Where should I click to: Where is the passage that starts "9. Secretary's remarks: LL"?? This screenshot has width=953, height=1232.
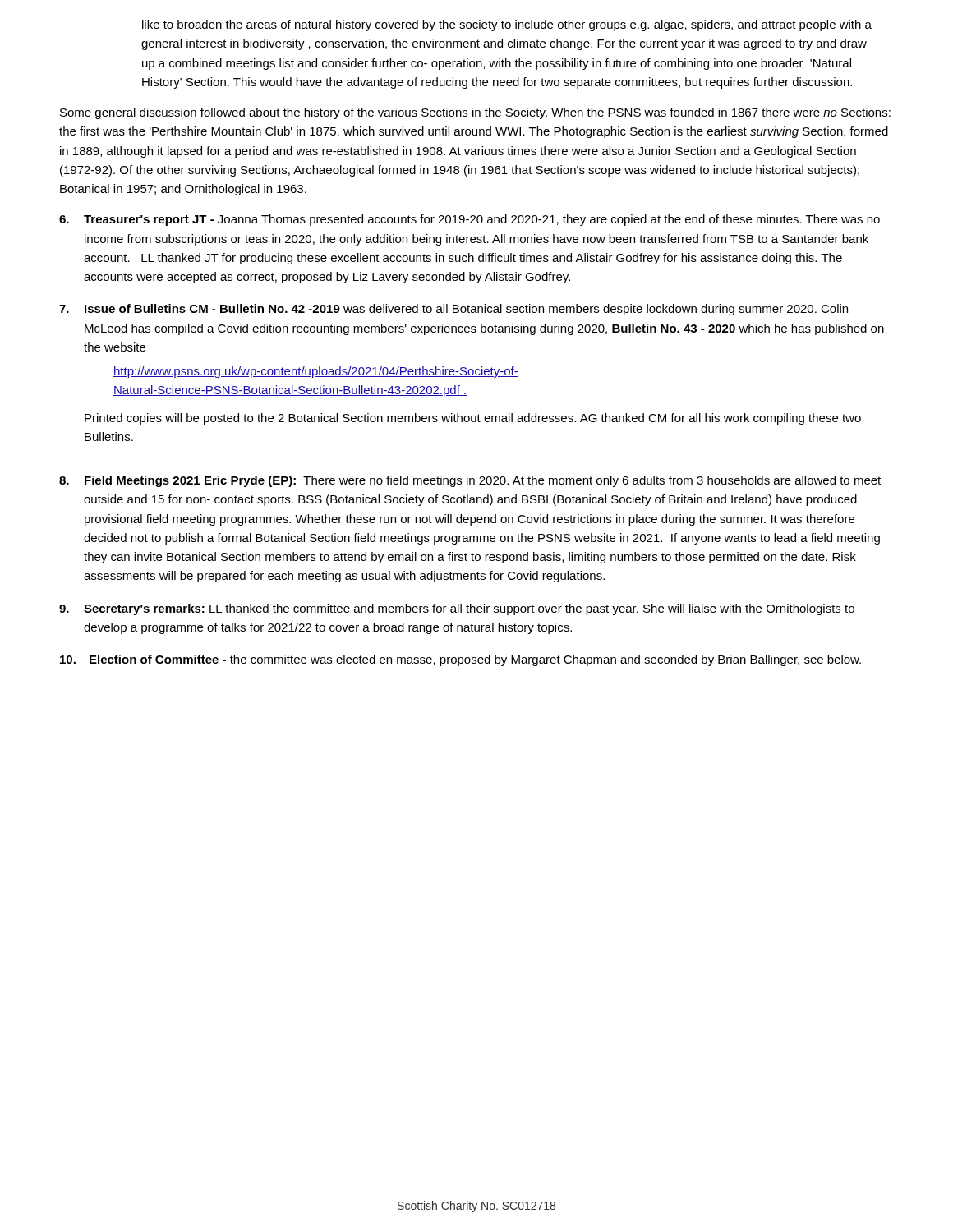tap(476, 617)
